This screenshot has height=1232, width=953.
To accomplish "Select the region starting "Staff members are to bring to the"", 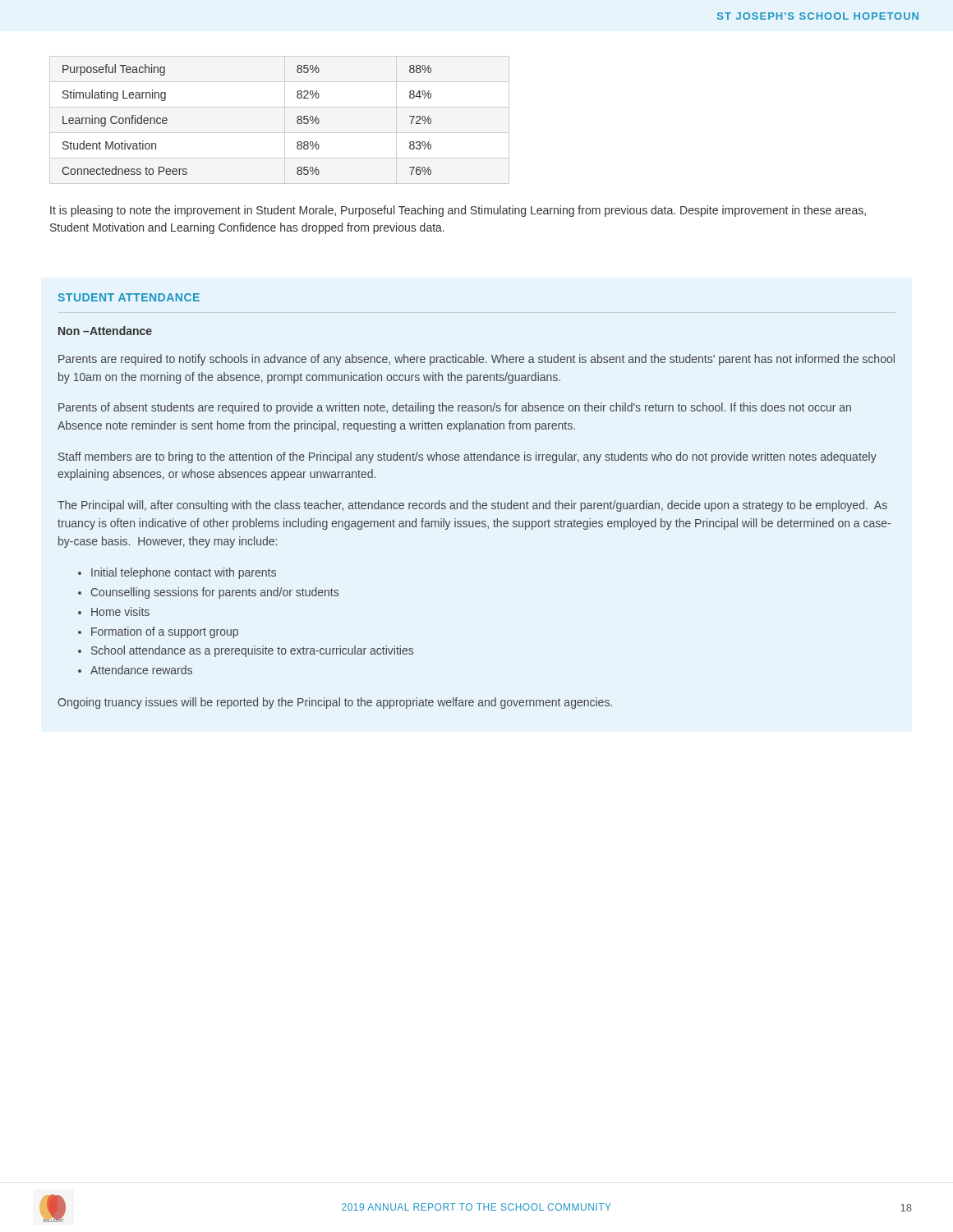I will click(x=467, y=465).
